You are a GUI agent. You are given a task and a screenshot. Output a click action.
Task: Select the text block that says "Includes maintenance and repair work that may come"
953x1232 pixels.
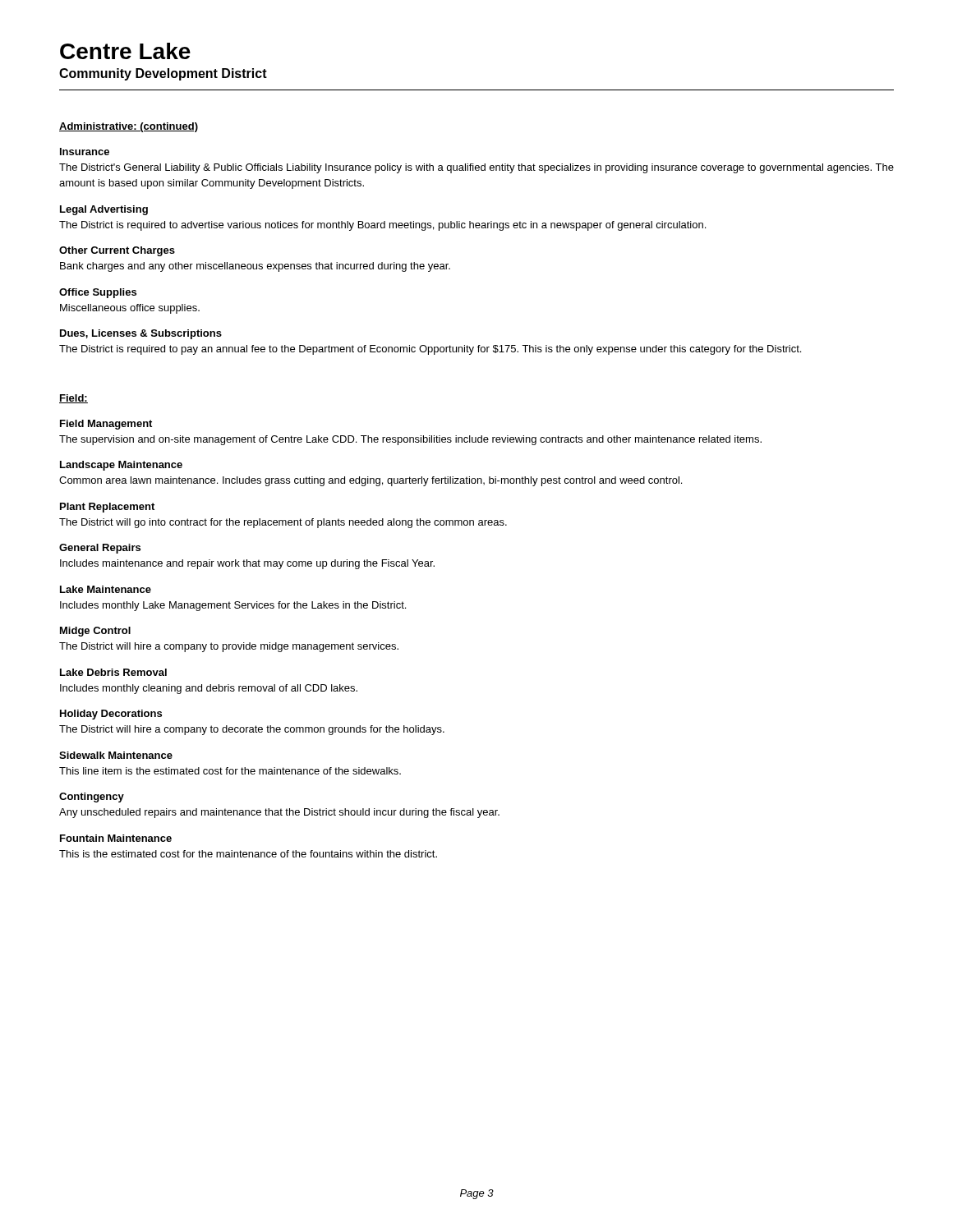tap(247, 563)
